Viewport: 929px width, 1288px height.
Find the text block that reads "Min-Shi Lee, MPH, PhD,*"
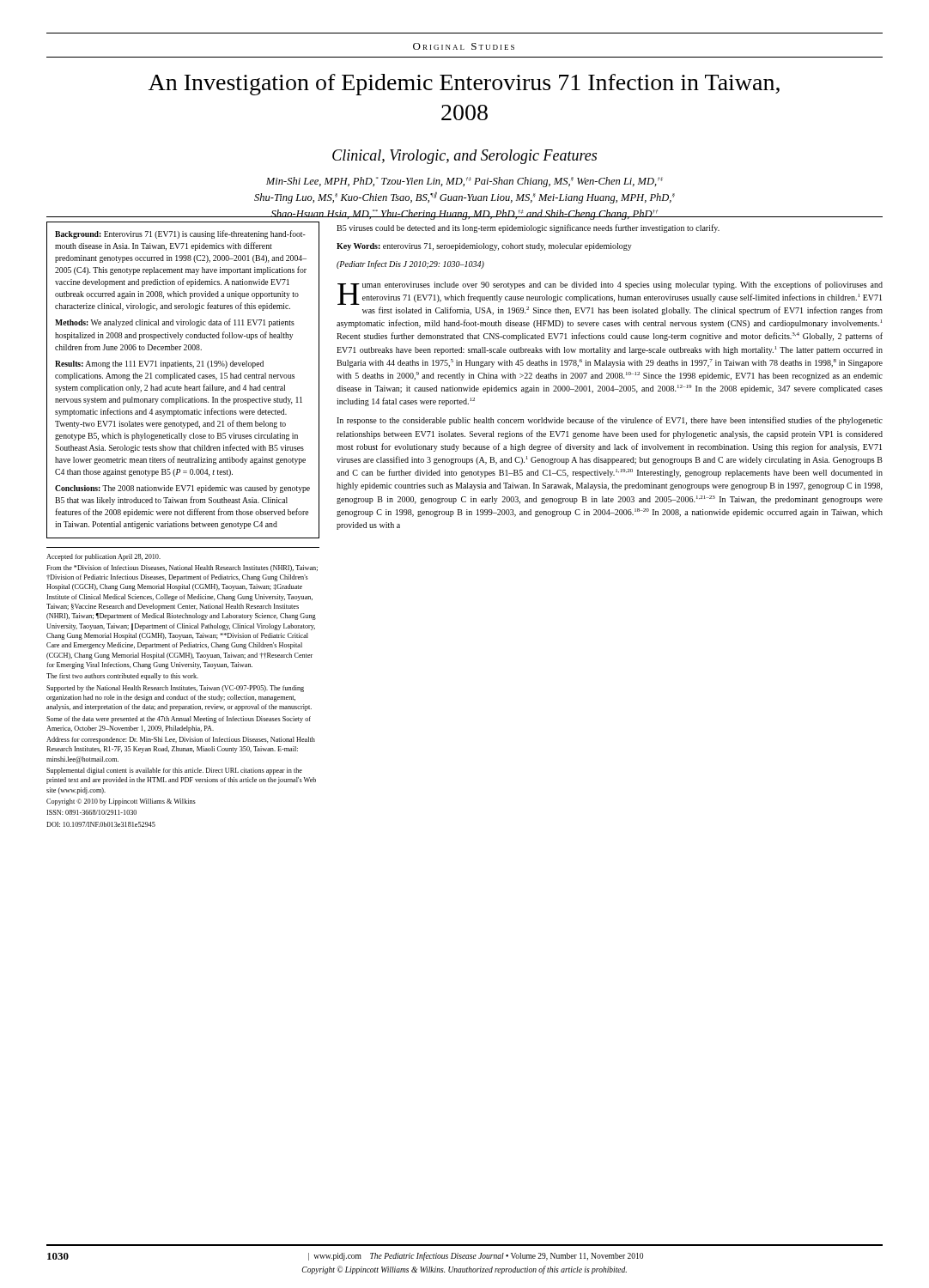tap(464, 197)
